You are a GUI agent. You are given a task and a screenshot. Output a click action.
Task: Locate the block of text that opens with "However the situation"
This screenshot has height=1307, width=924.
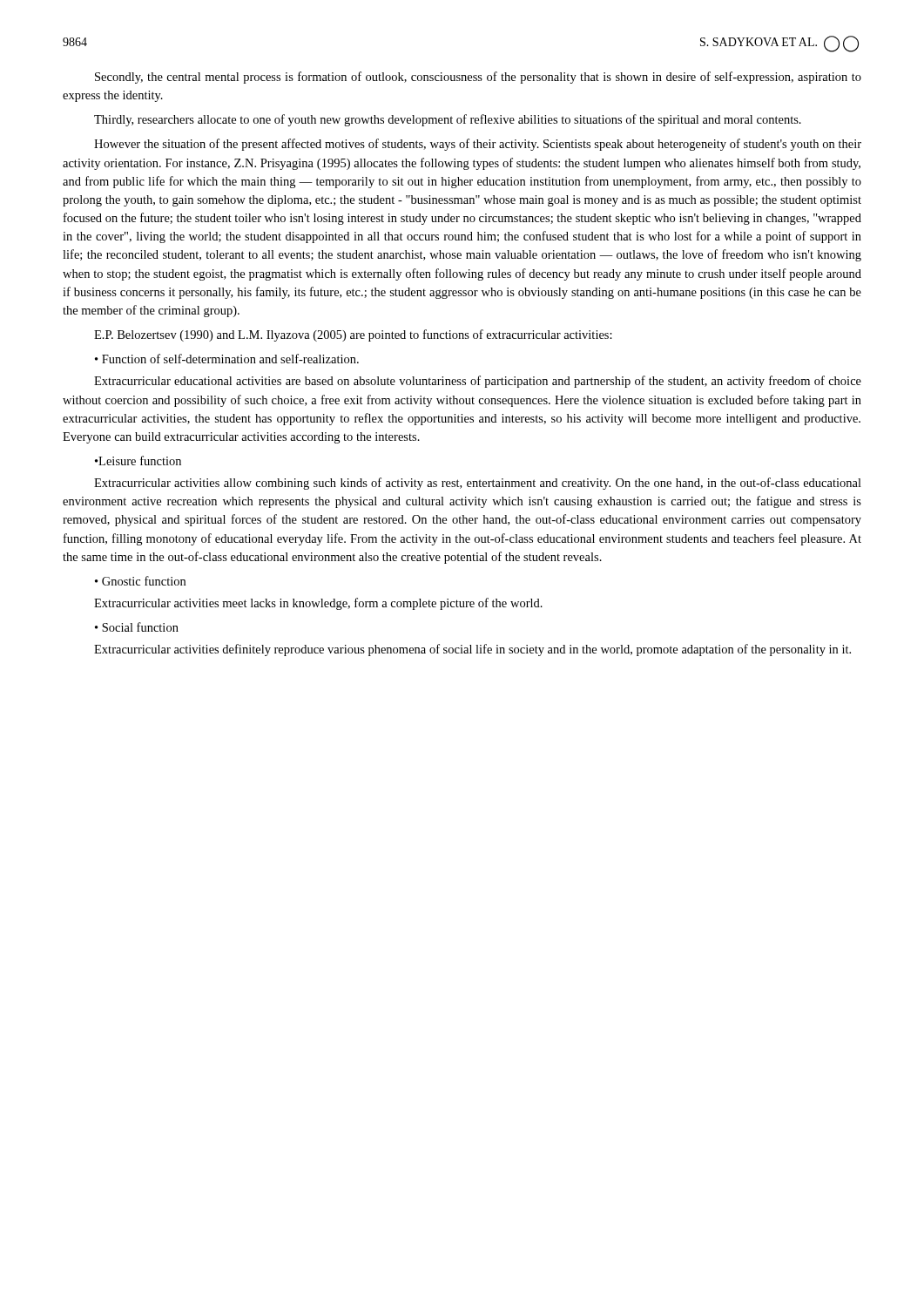tap(462, 227)
